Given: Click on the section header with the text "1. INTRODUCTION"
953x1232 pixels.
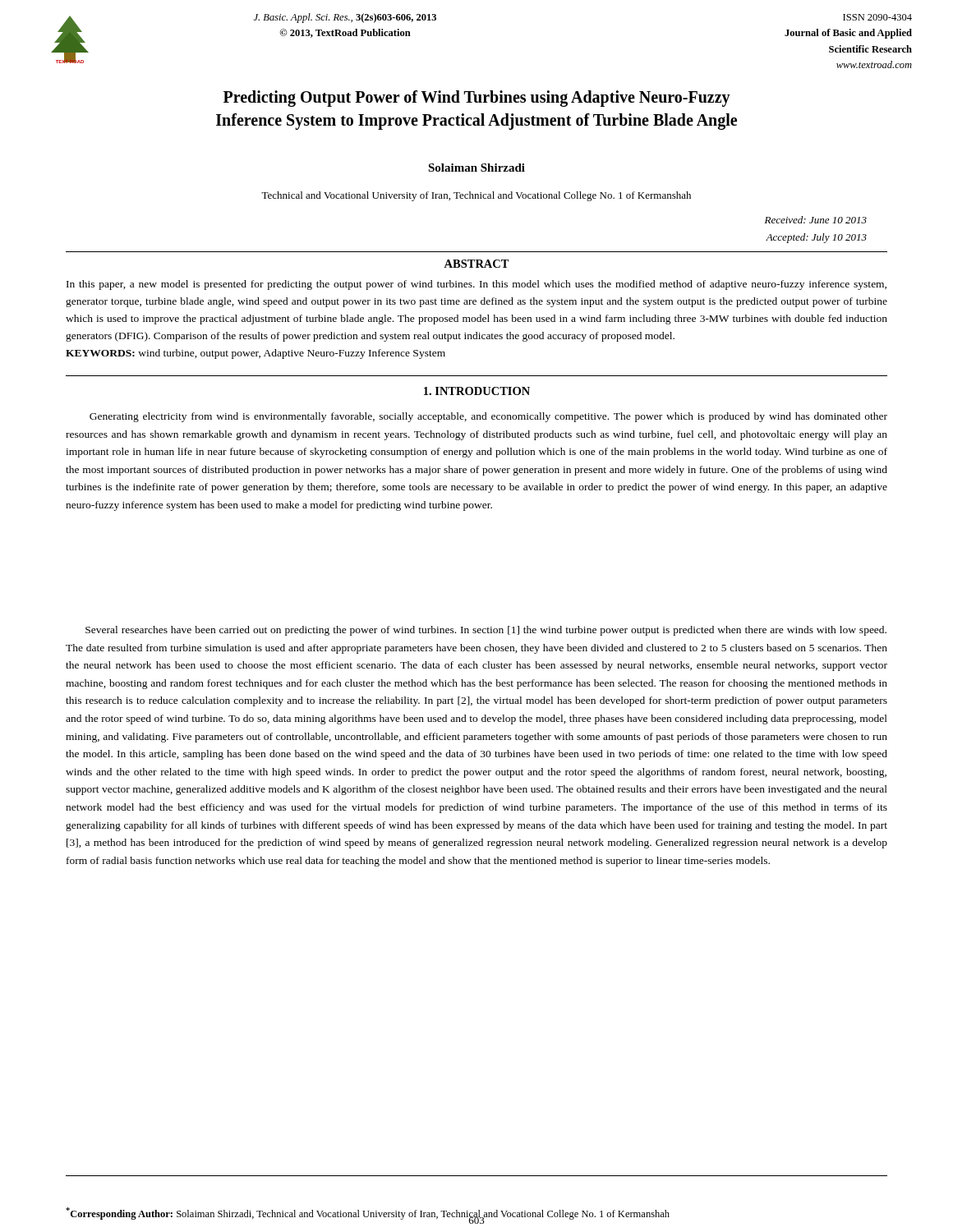Looking at the screenshot, I should [476, 391].
